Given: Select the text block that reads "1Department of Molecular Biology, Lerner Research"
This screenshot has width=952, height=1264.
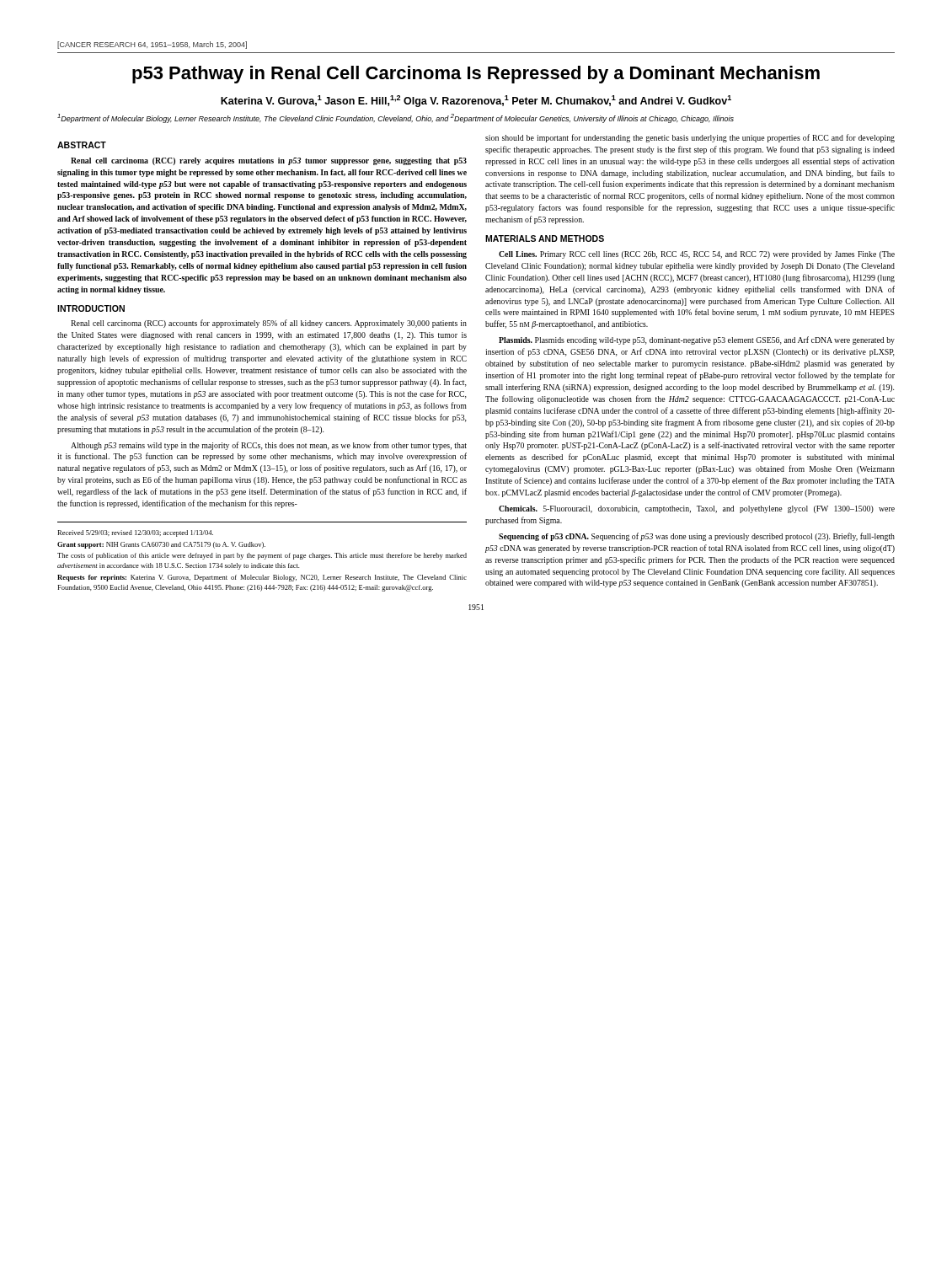Looking at the screenshot, I should tap(396, 117).
